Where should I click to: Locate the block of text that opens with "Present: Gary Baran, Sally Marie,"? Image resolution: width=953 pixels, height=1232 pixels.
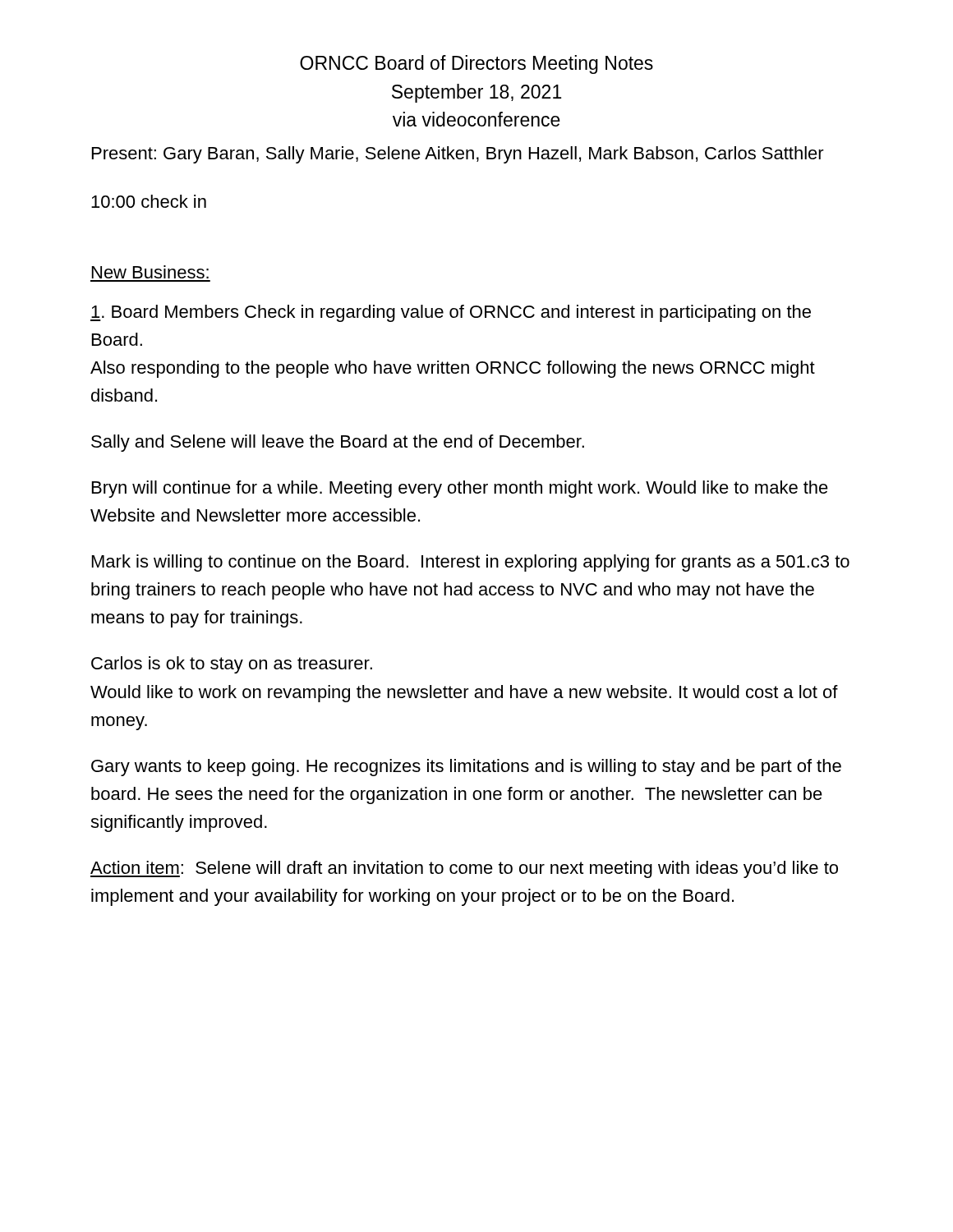pyautogui.click(x=457, y=153)
